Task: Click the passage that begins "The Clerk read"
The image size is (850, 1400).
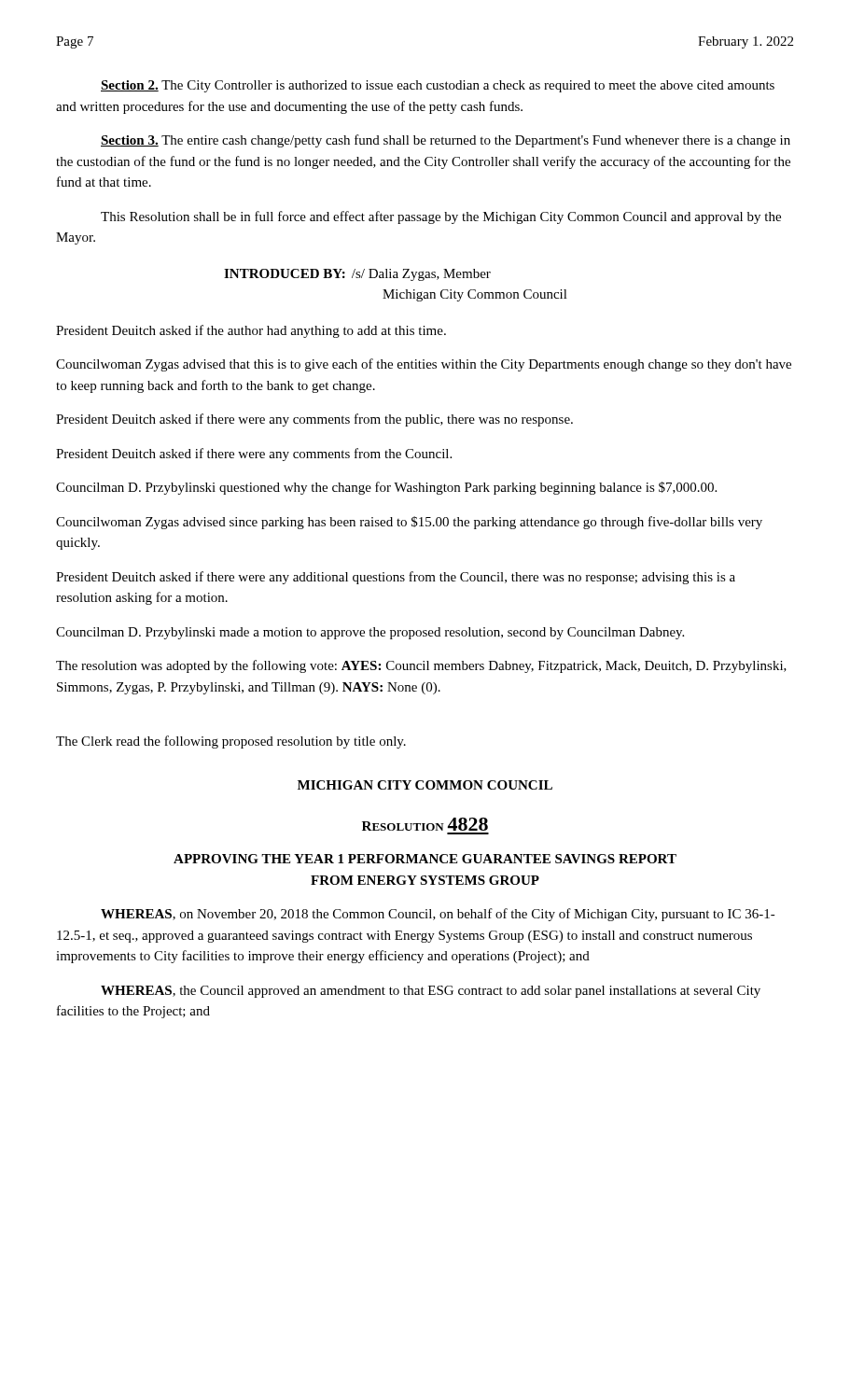Action: [x=231, y=741]
